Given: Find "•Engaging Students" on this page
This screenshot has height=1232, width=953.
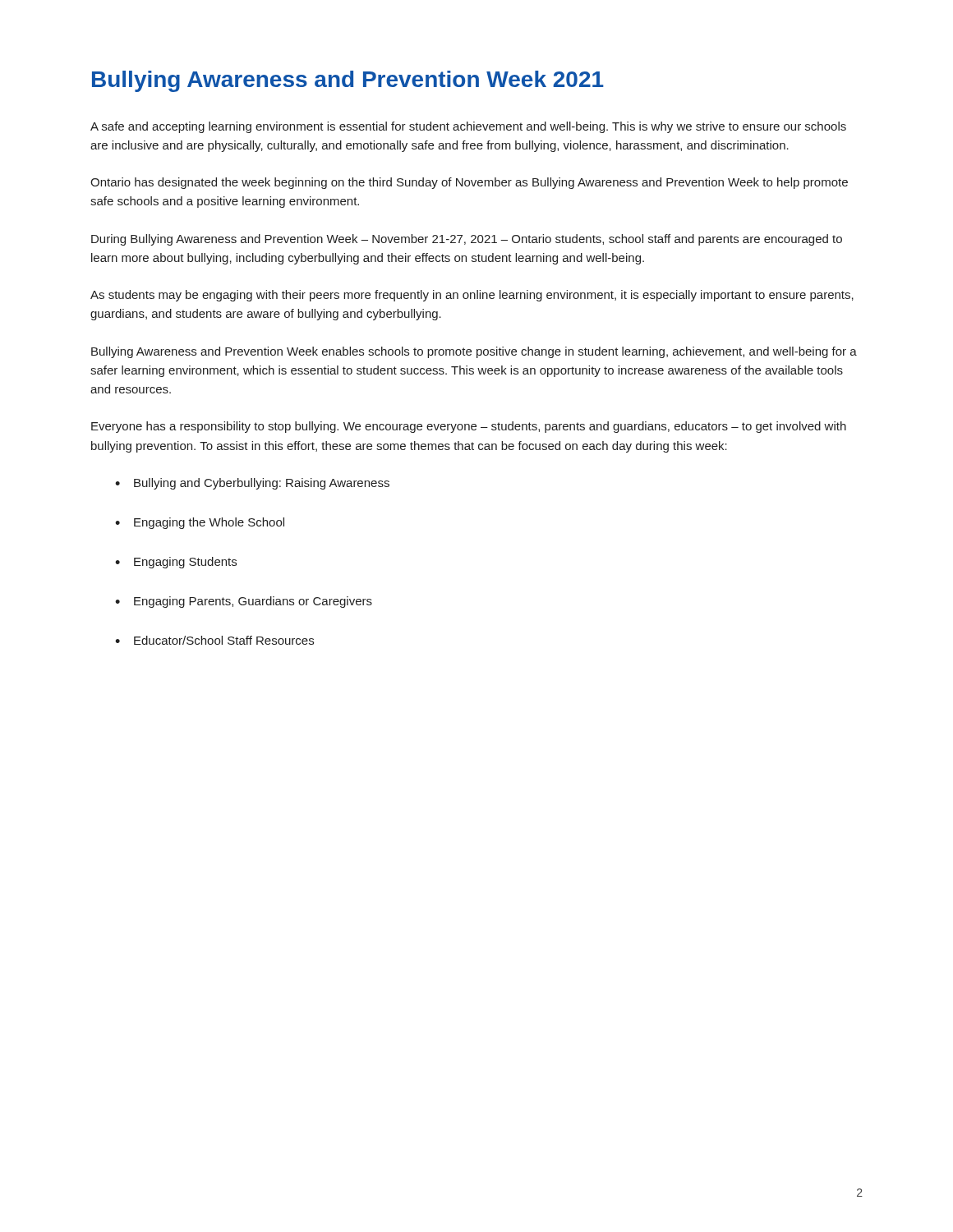Looking at the screenshot, I should coord(176,563).
